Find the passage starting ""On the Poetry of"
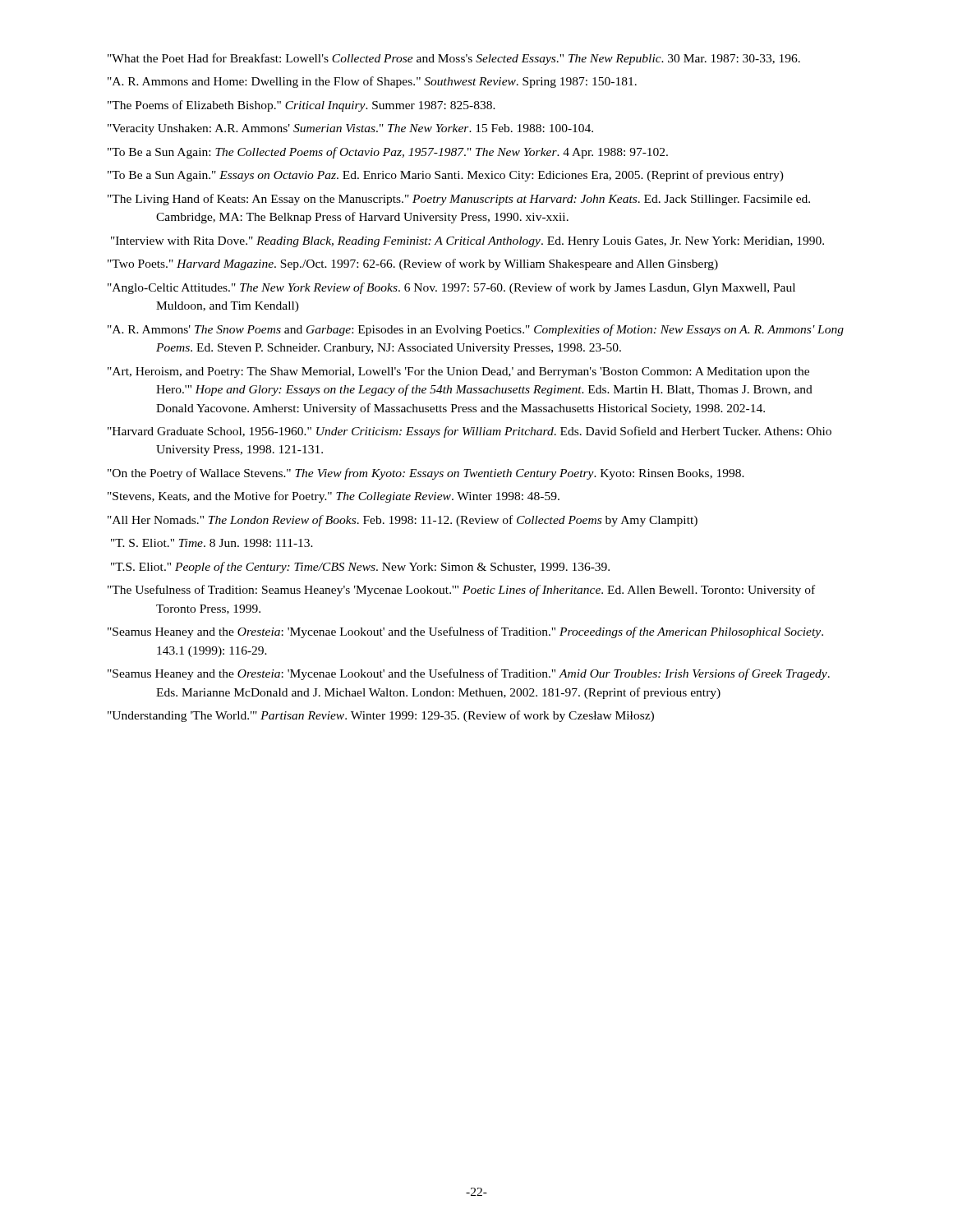The image size is (953, 1232). [426, 473]
